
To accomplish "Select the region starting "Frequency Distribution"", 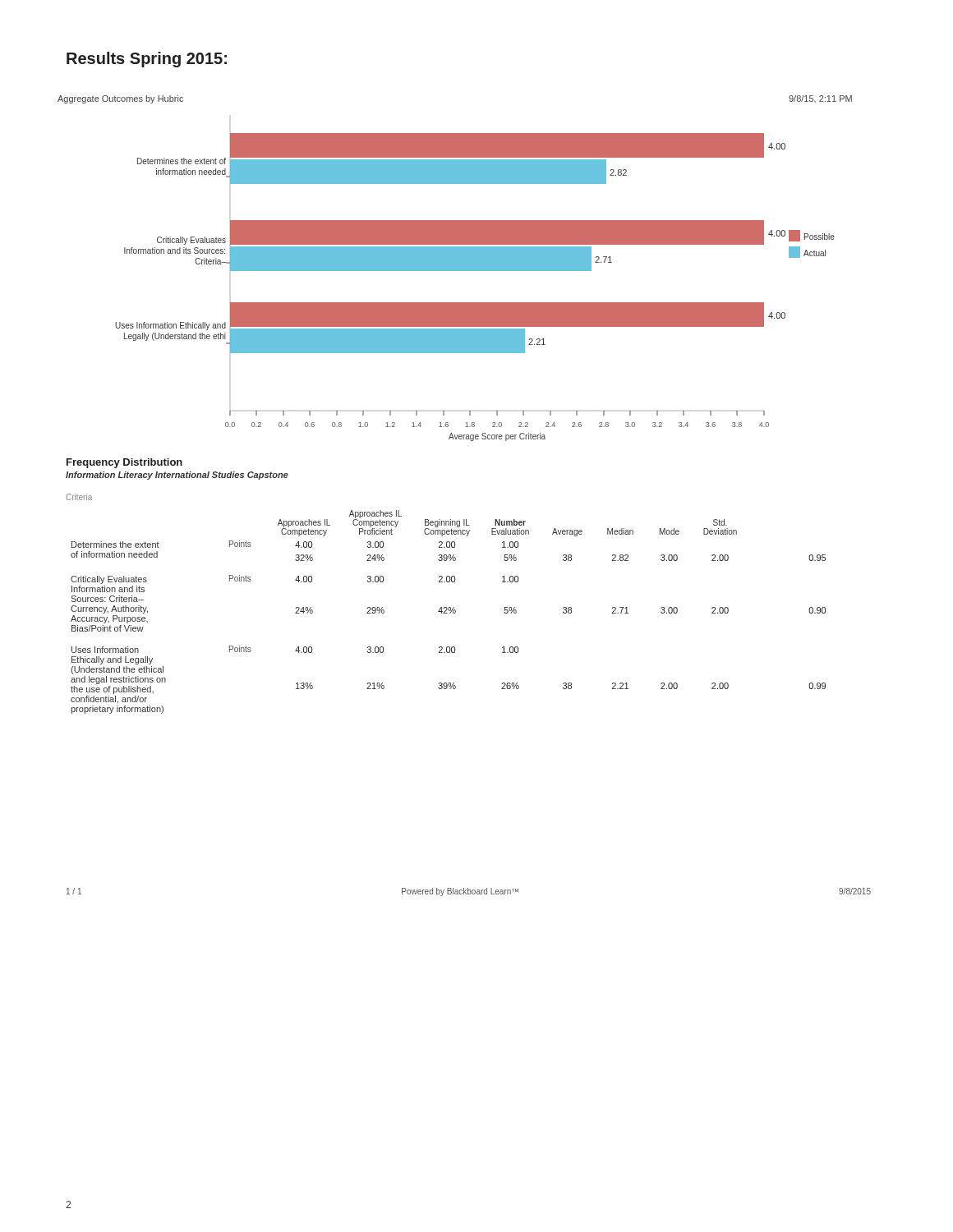I will point(124,462).
